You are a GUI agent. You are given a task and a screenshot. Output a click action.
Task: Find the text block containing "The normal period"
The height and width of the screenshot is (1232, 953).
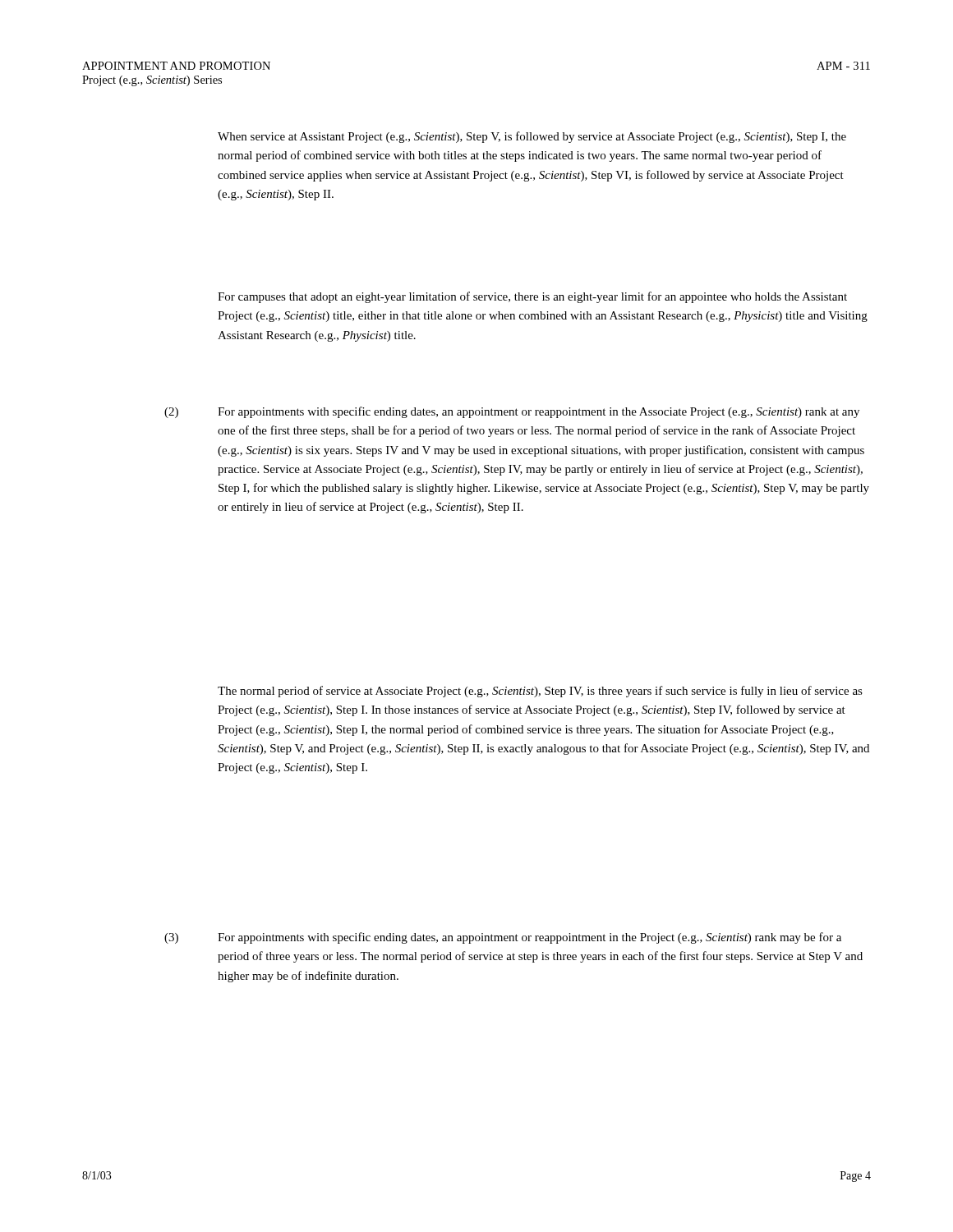pyautogui.click(x=544, y=729)
